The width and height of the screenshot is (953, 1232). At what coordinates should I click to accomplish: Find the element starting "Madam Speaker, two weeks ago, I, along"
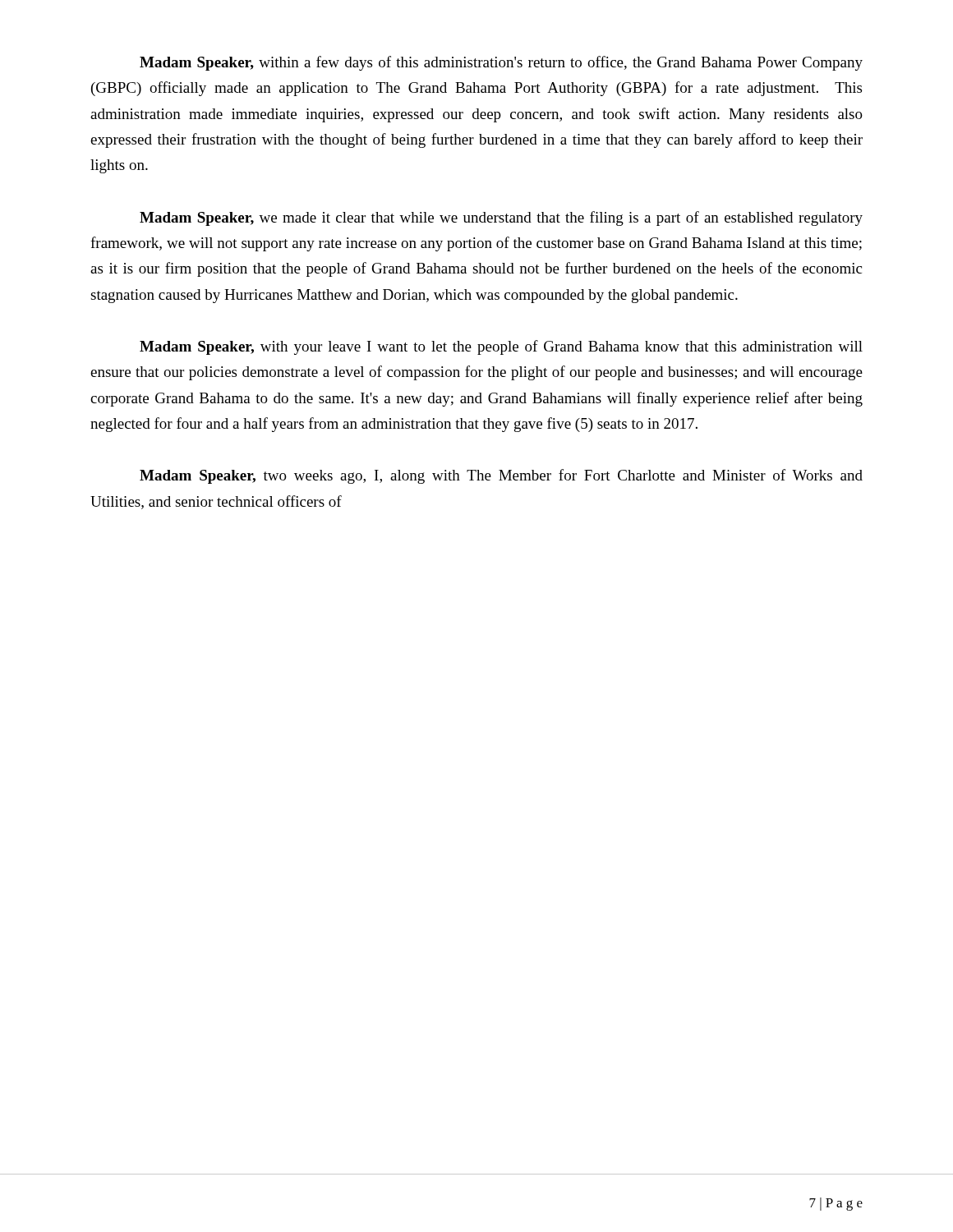pos(476,488)
